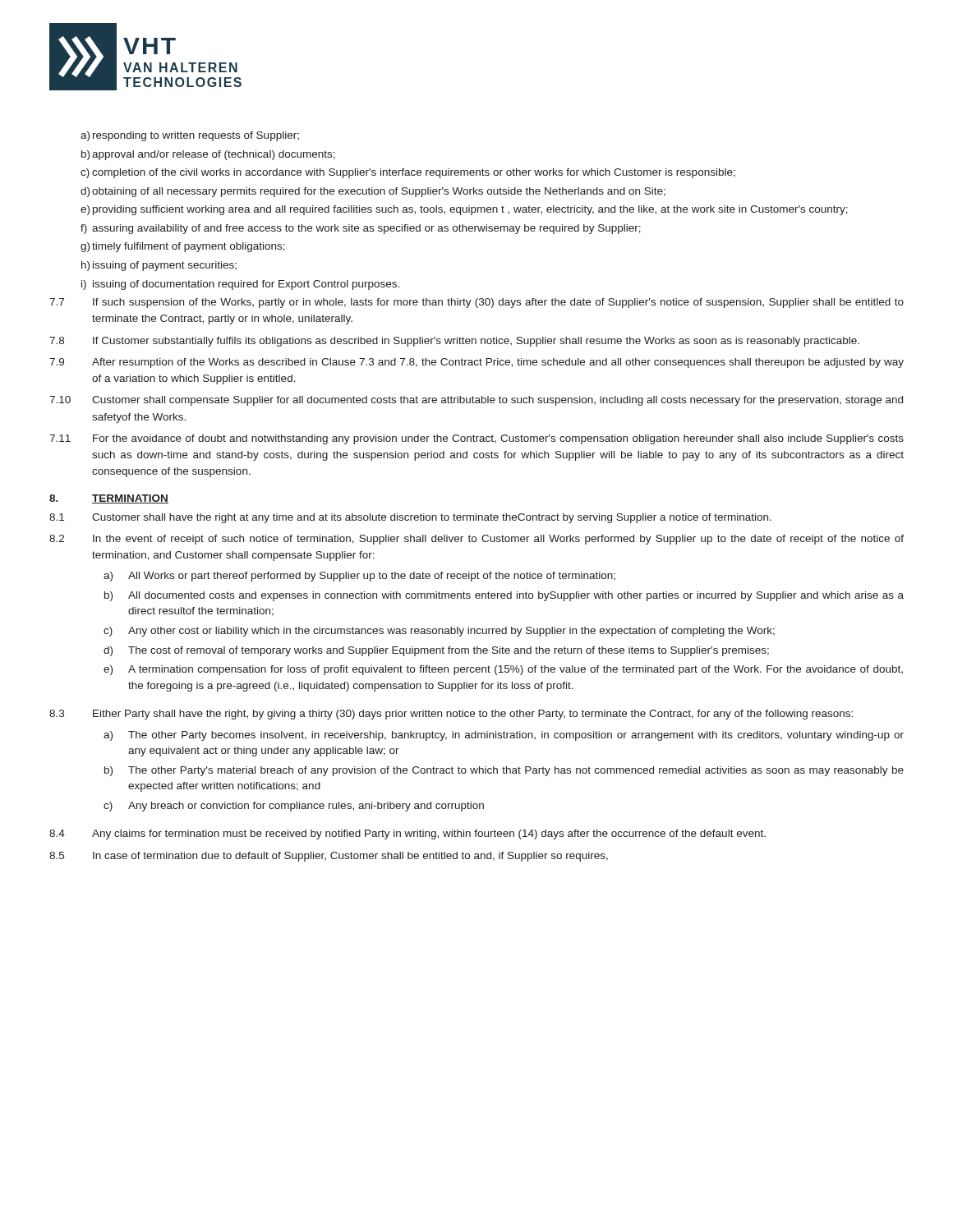Navigate to the element starting "9 After resumption of the Works as"

coord(476,370)
